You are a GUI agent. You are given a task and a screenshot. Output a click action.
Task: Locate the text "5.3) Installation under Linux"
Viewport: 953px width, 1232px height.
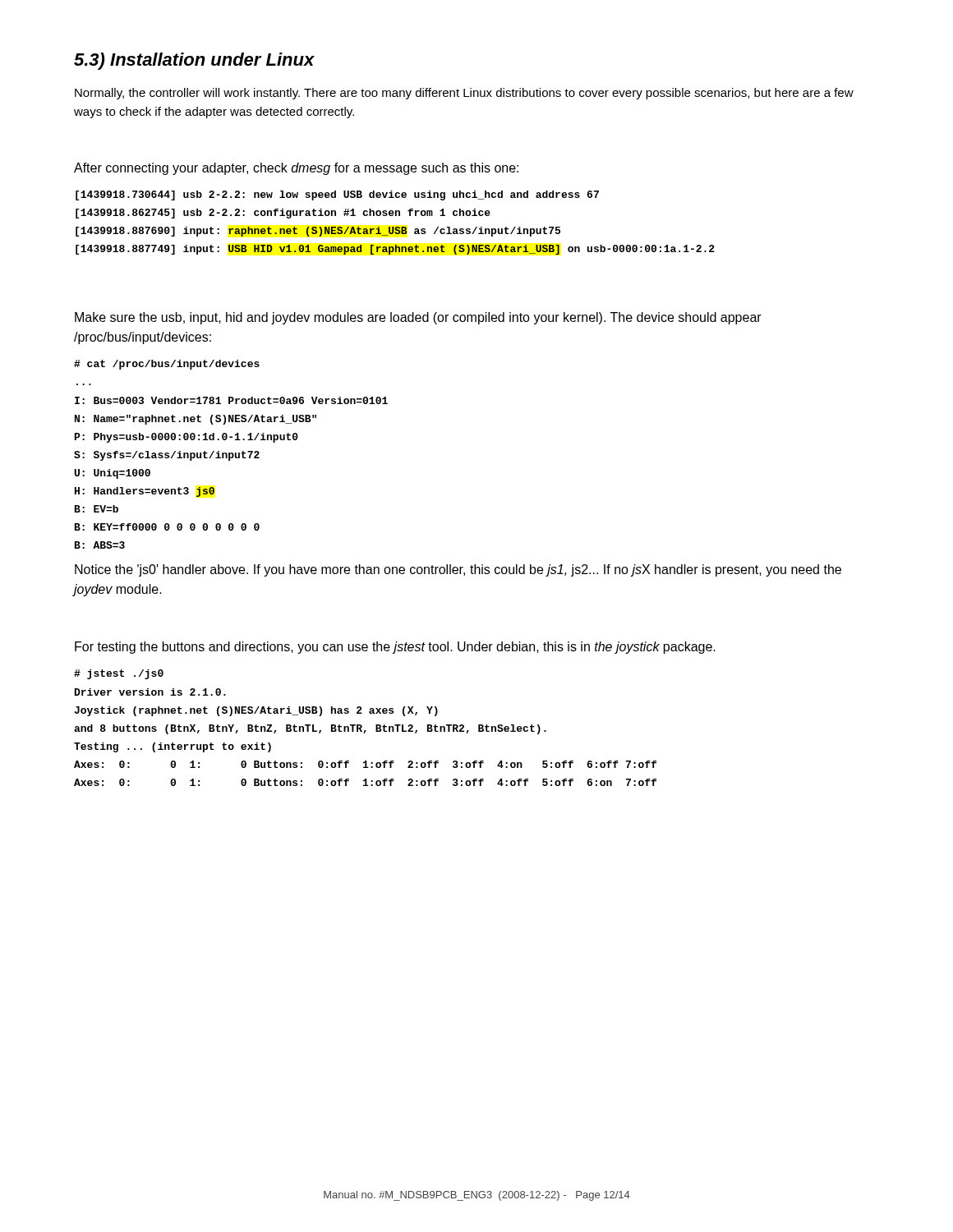tap(194, 60)
